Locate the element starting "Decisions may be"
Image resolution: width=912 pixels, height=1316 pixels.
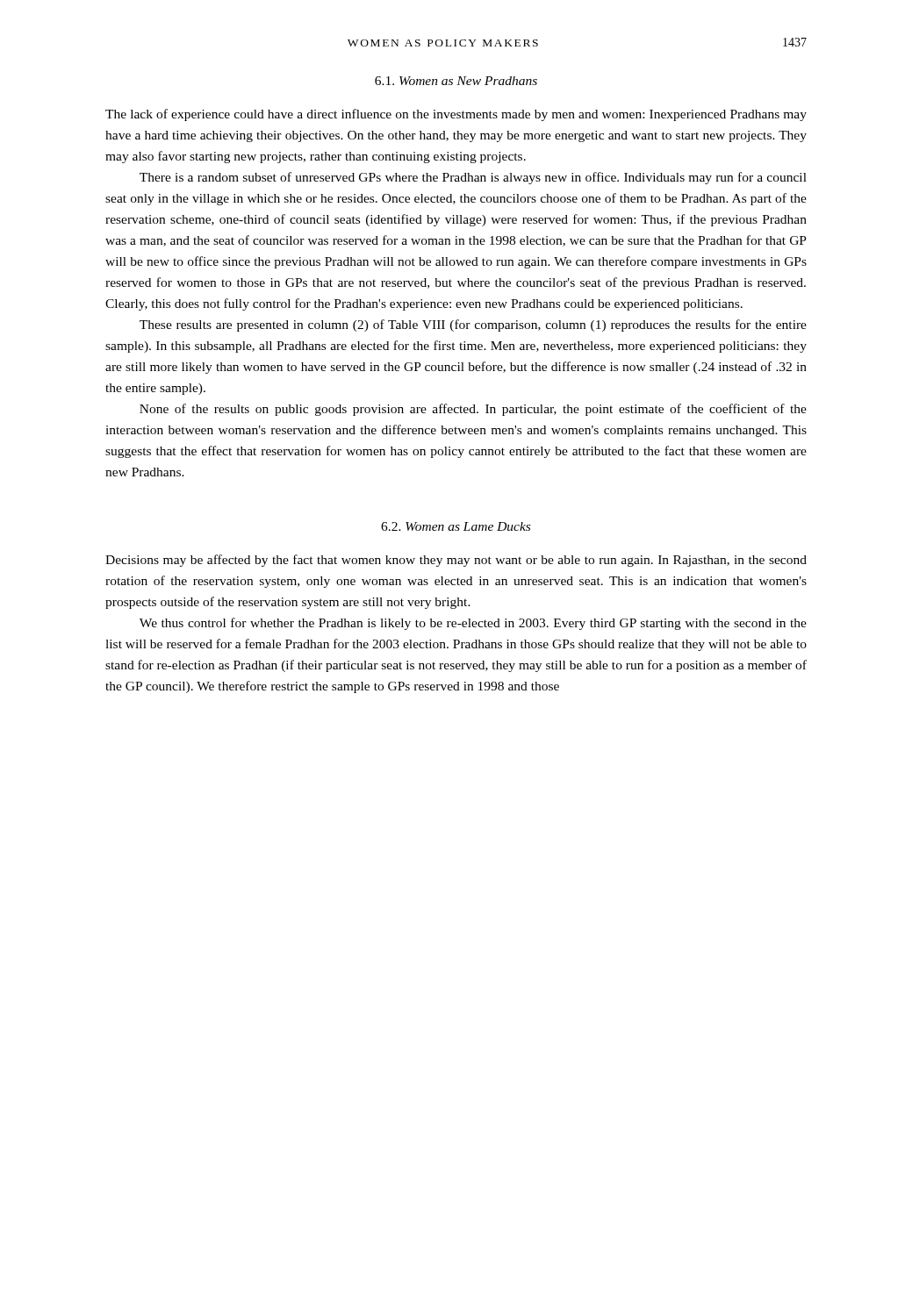pos(456,581)
